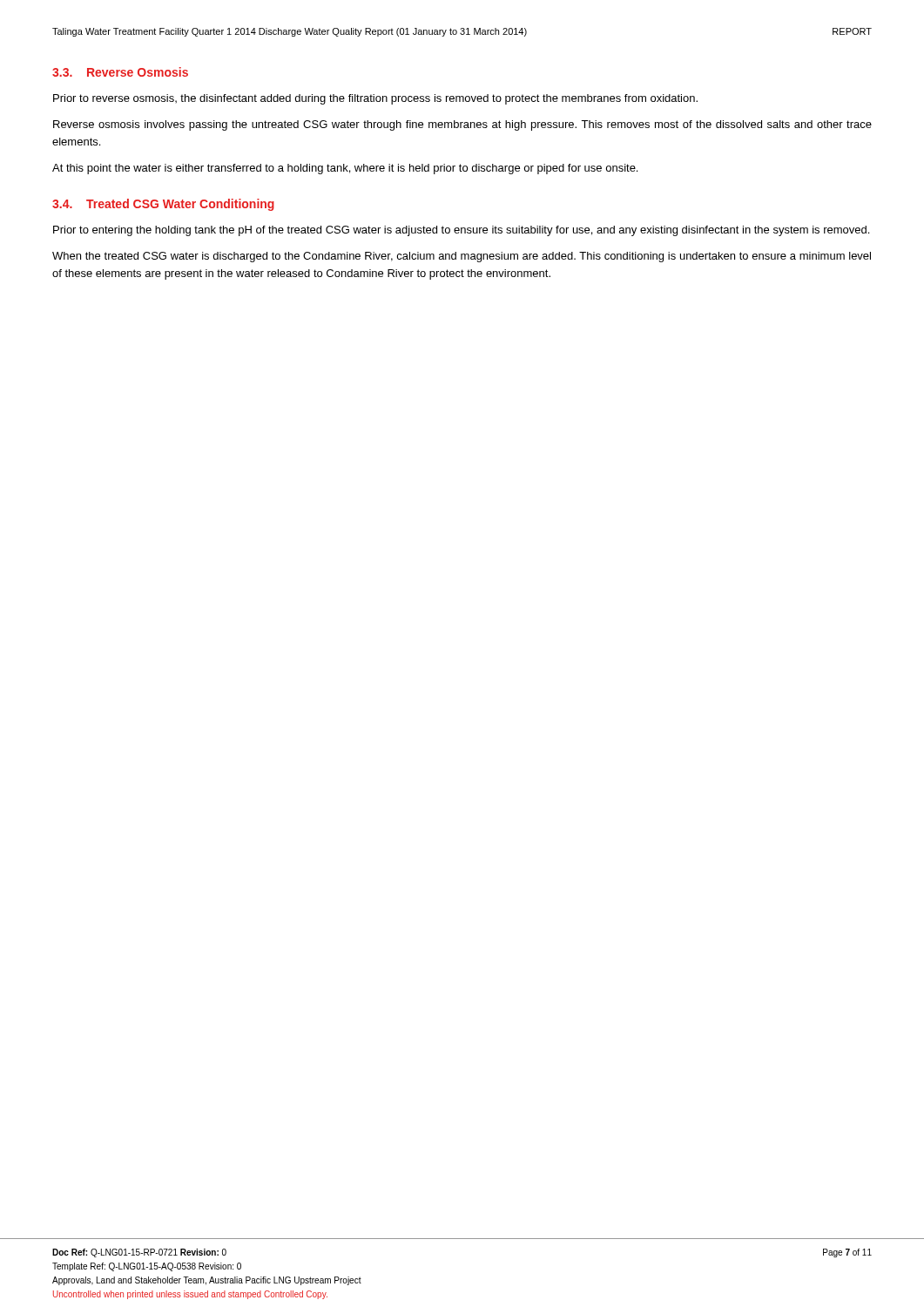Select the section header that reads "3.3. Reverse Osmosis"

tap(120, 72)
